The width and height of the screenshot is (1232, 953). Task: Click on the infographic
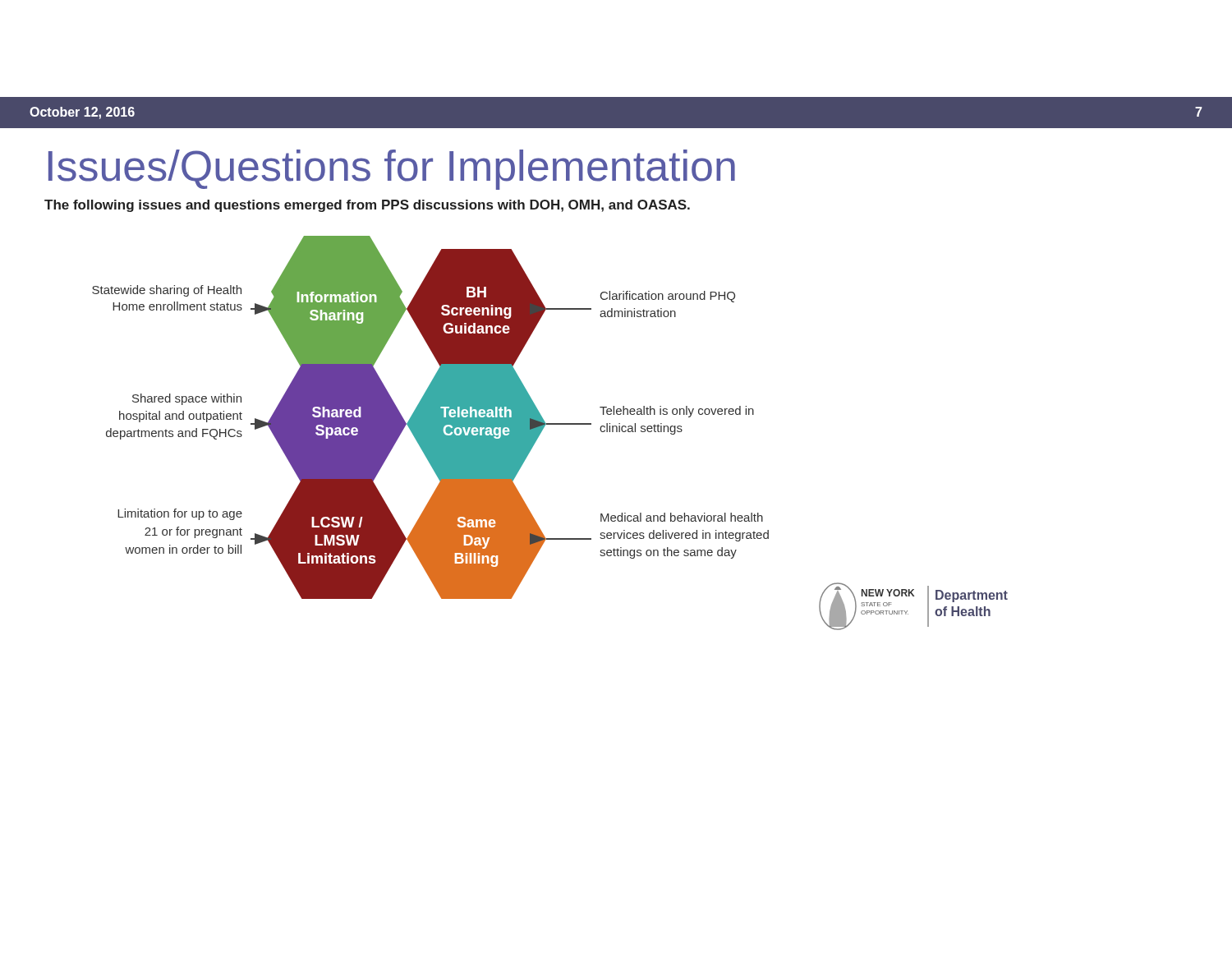click(616, 458)
